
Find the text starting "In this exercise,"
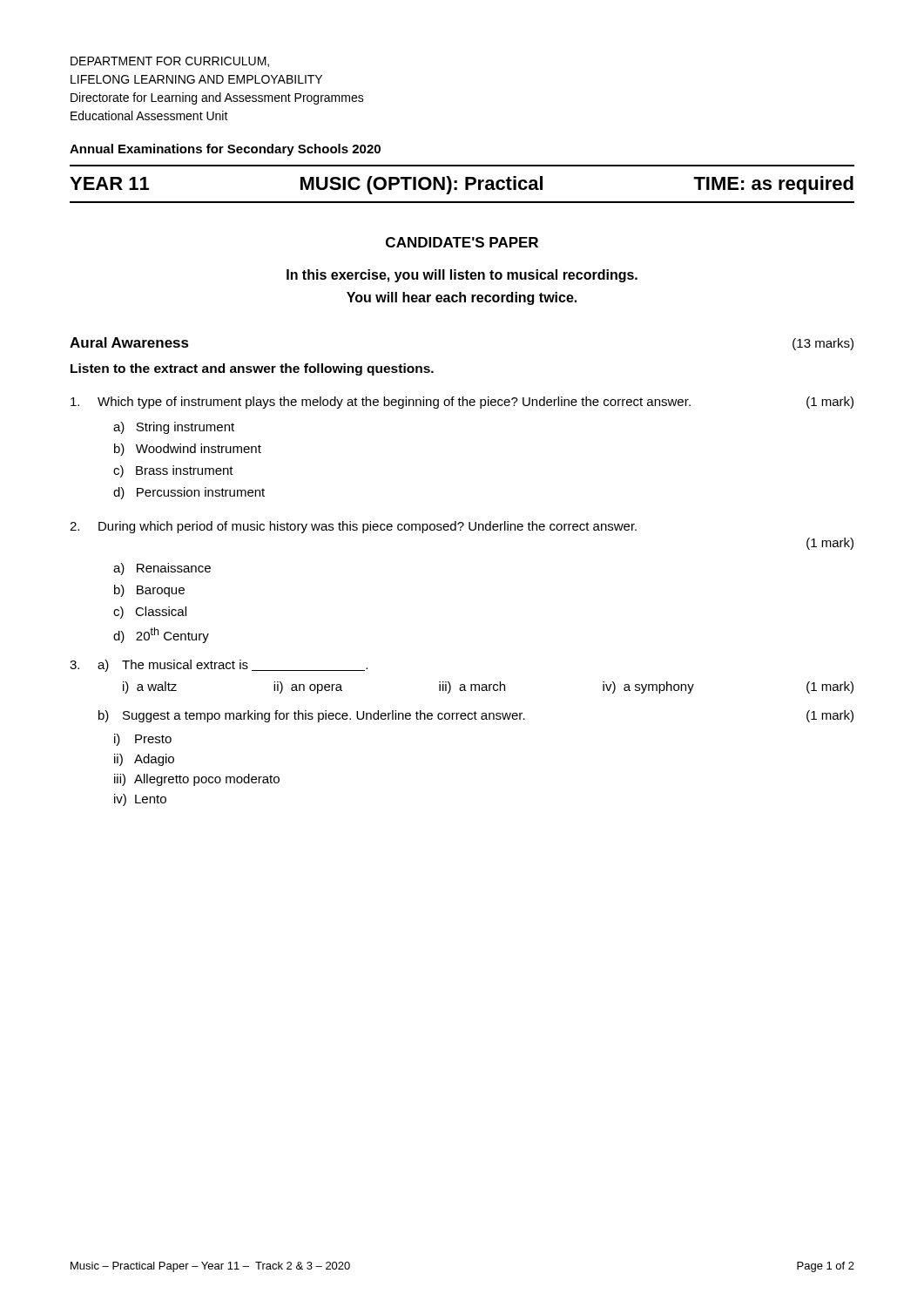(x=462, y=286)
